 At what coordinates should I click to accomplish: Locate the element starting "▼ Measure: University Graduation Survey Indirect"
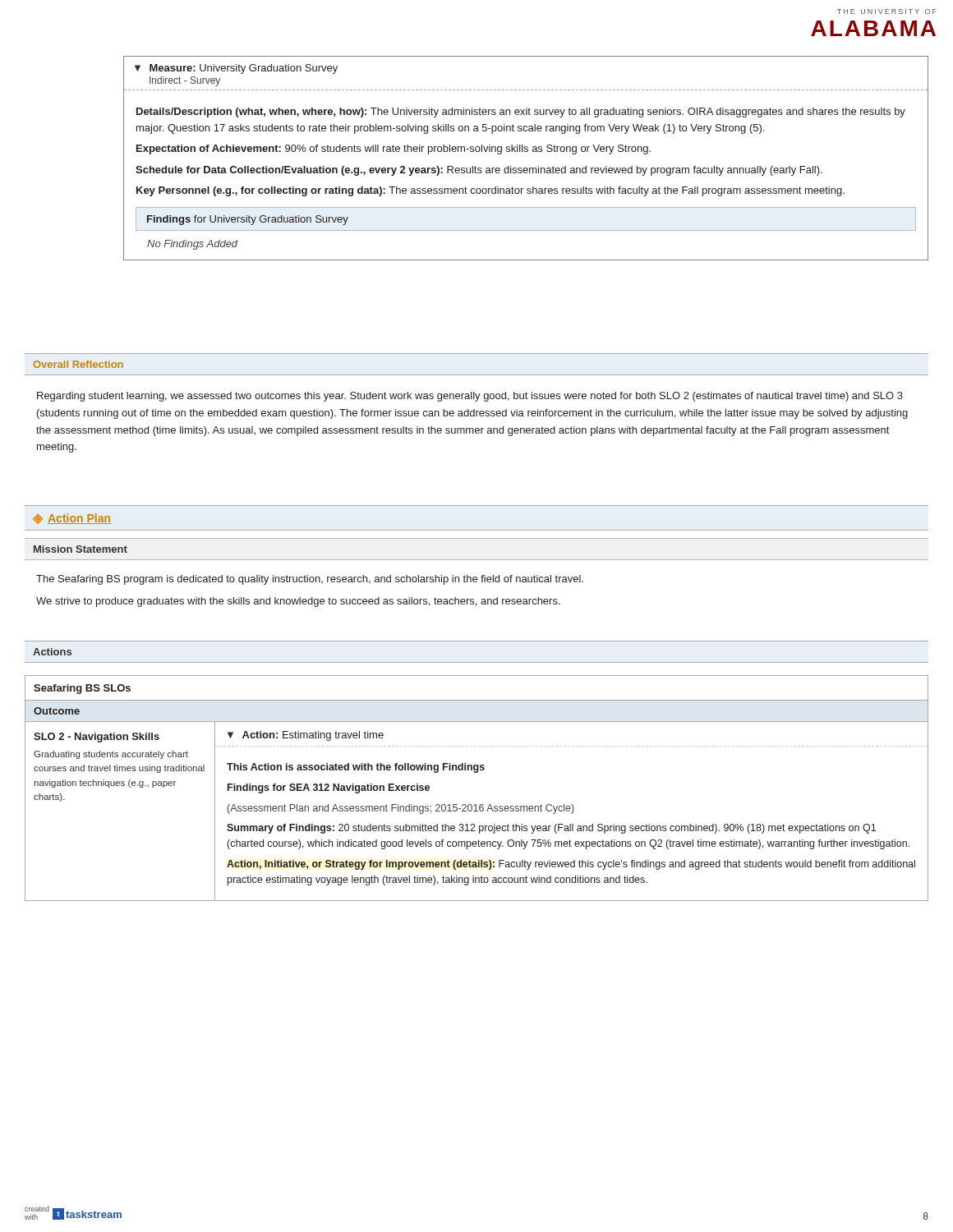pyautogui.click(x=526, y=158)
